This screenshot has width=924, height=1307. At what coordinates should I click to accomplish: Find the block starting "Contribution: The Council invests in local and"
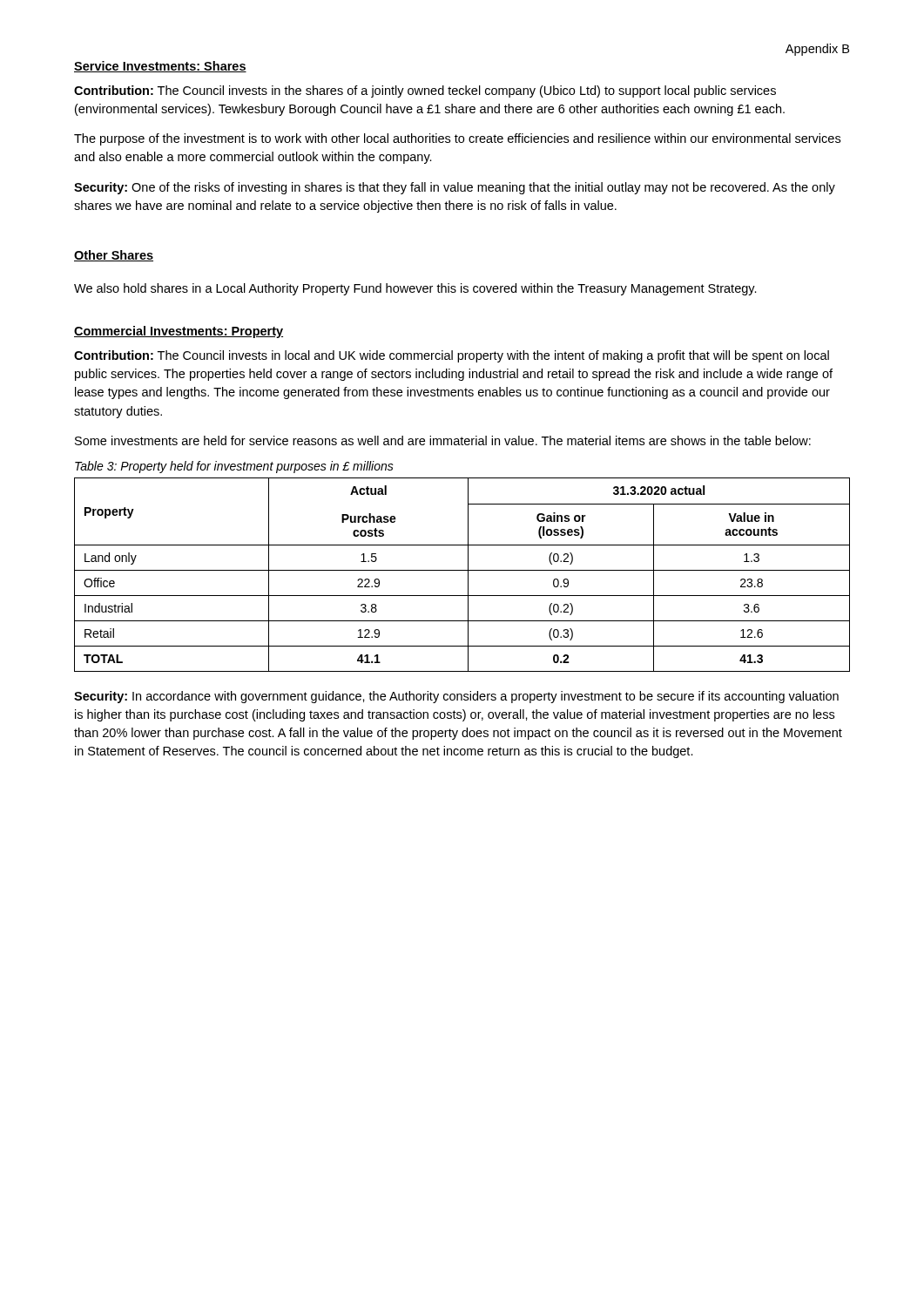[453, 383]
